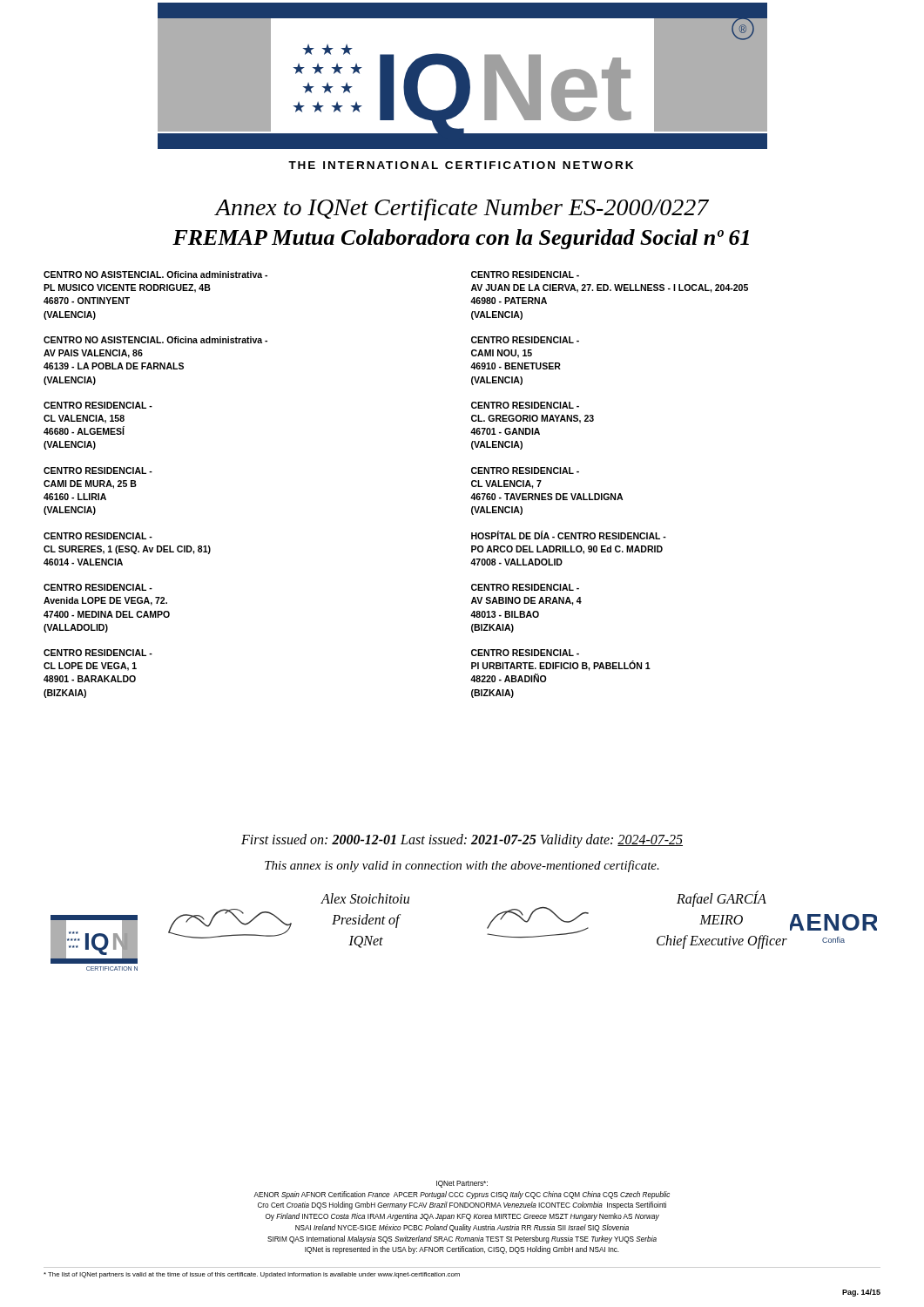Navigate to the text starting "The list of IQNet partners is valid at"
The width and height of the screenshot is (924, 1307).
click(x=252, y=1274)
